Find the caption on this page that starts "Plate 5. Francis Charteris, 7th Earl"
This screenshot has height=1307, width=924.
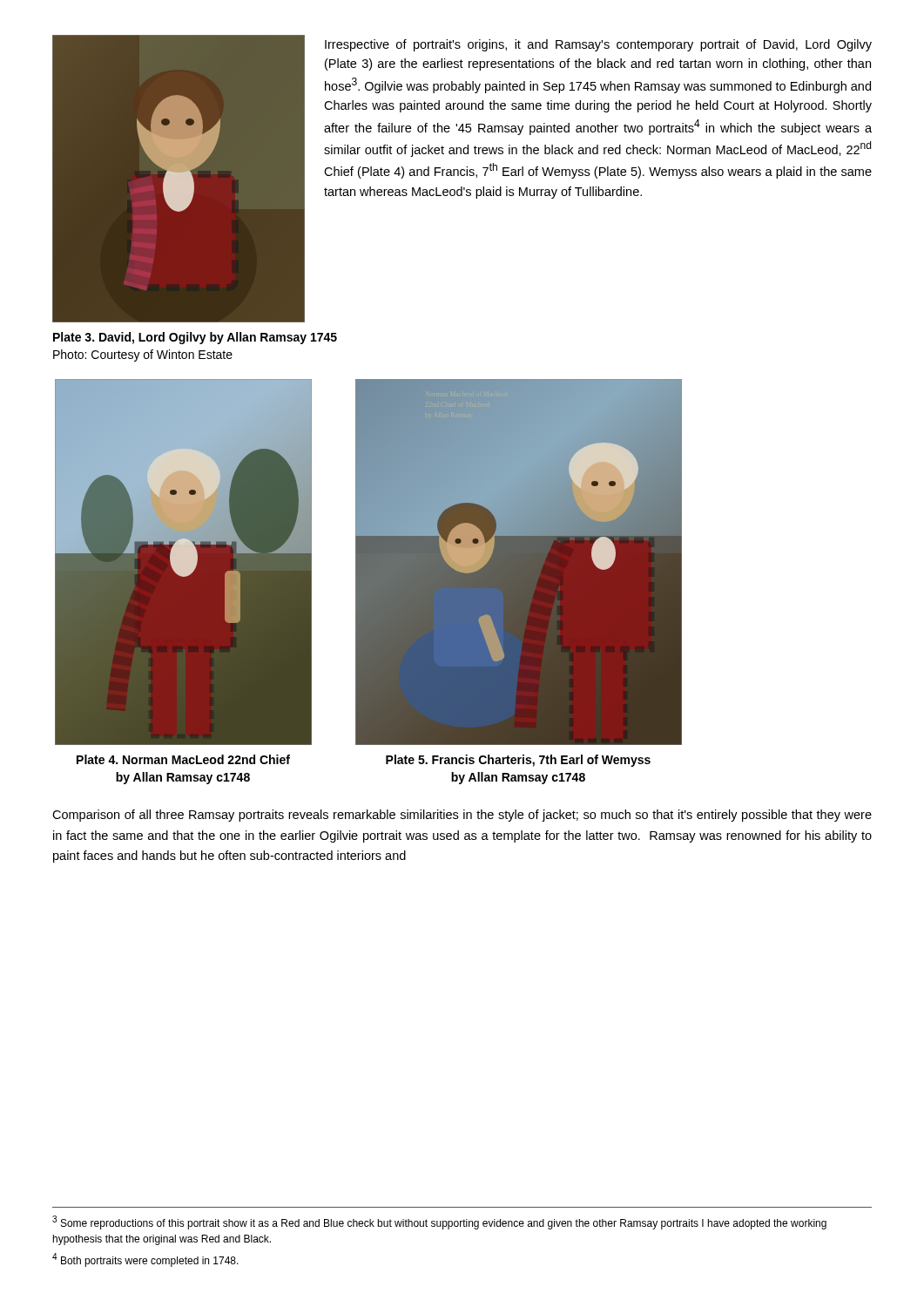[518, 769]
